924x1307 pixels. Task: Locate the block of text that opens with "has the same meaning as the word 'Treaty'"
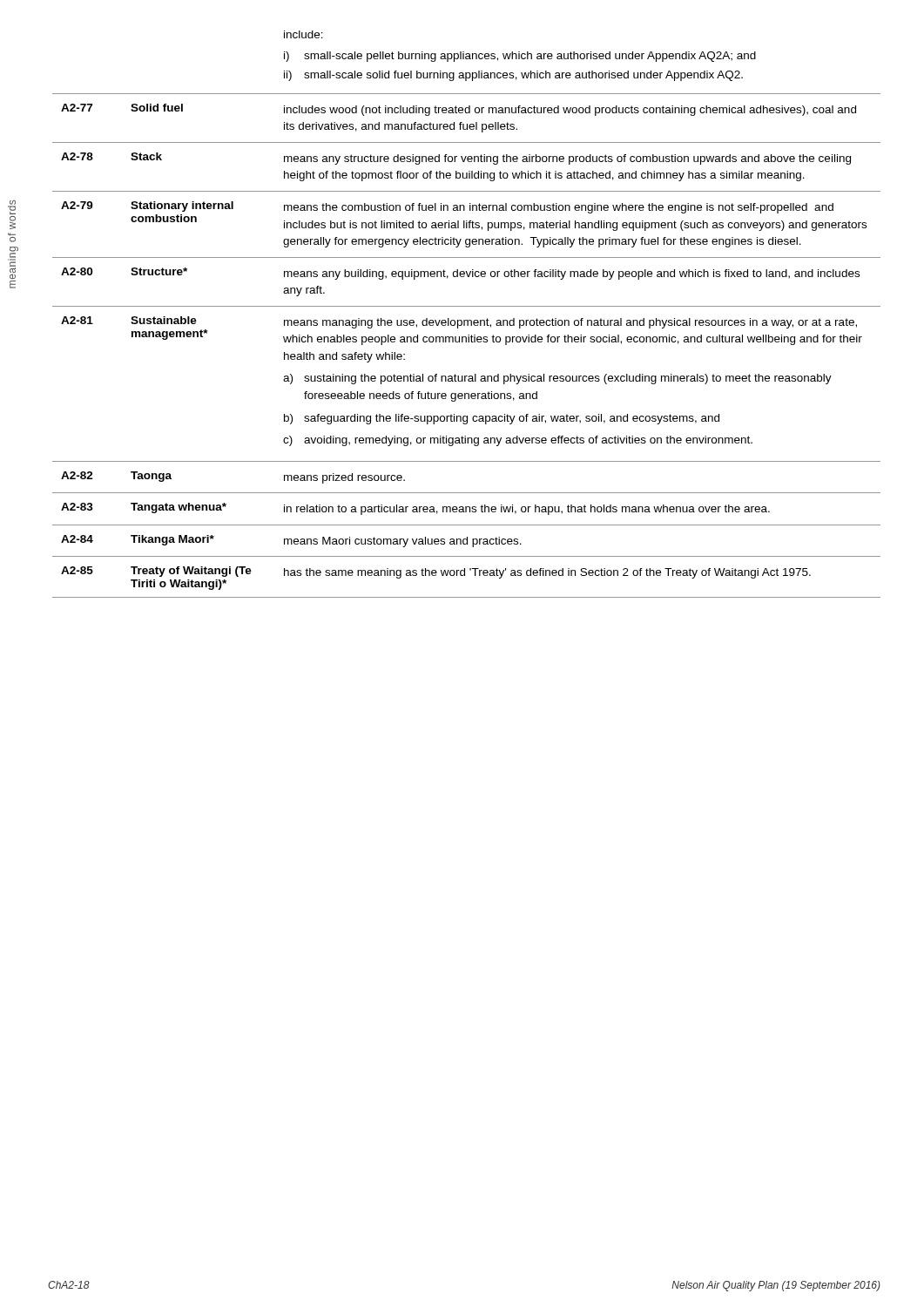(x=547, y=572)
